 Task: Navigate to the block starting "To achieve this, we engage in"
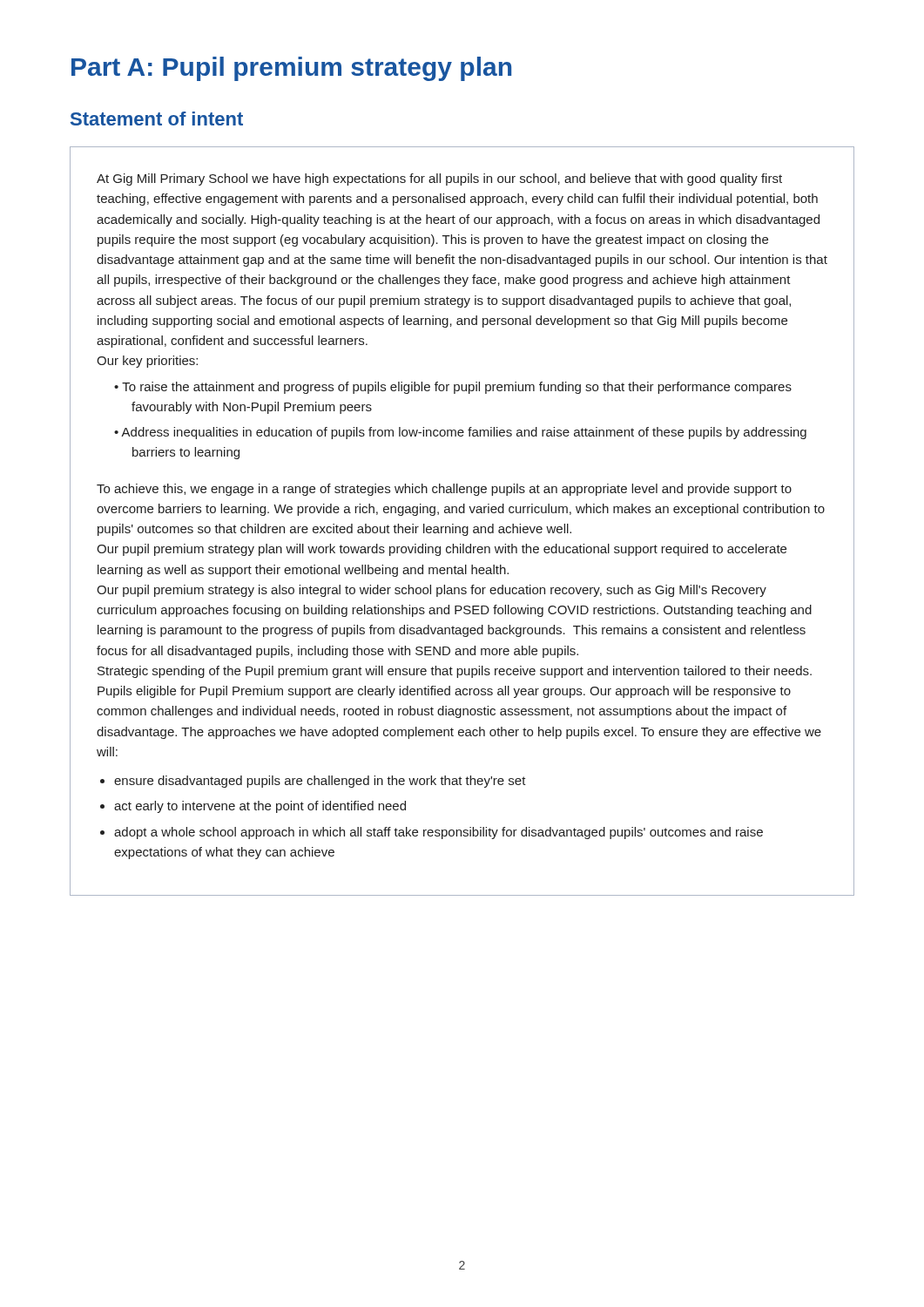click(462, 508)
